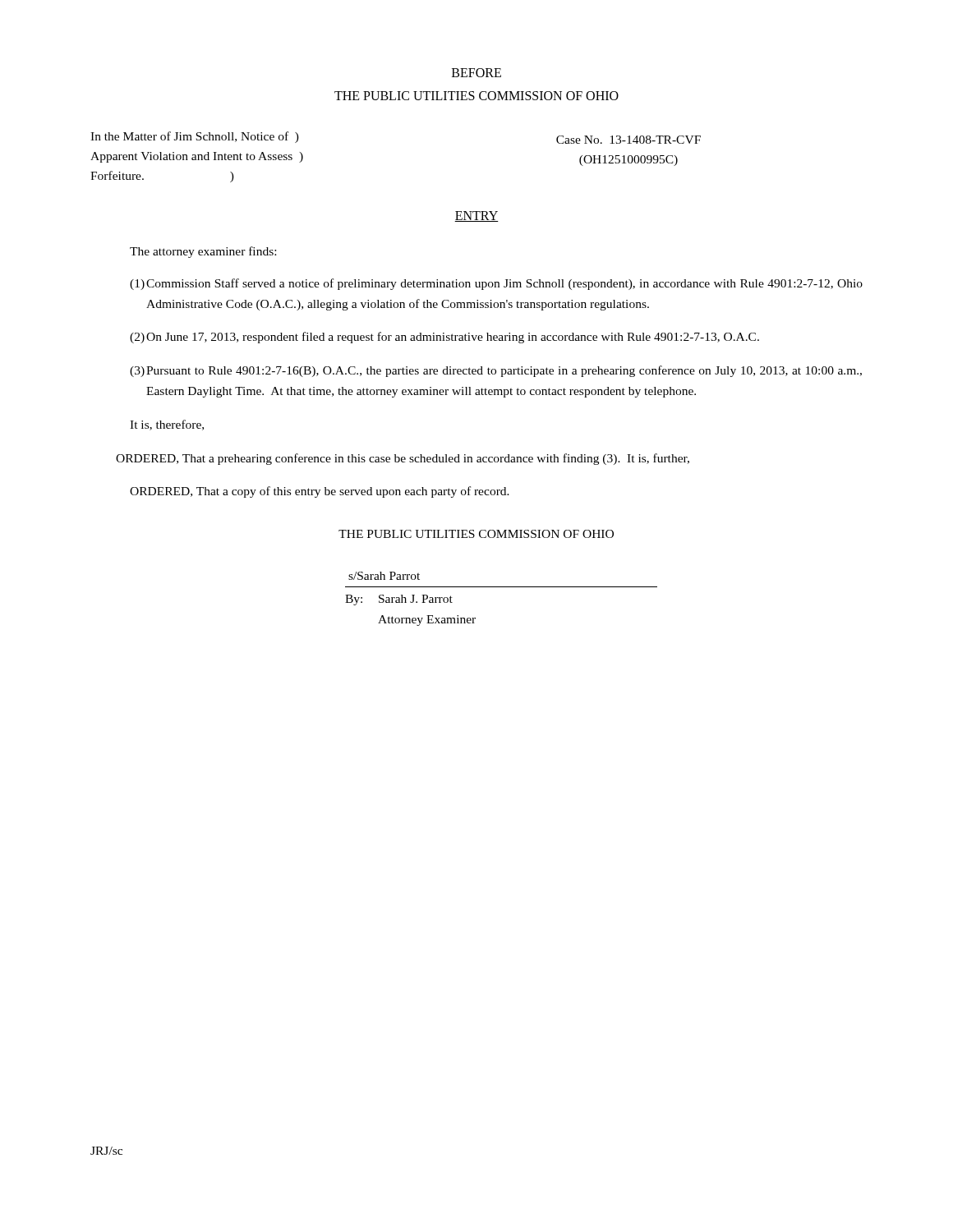Click on the text block with the text "The attorney examiner"
This screenshot has height=1232, width=953.
point(204,251)
